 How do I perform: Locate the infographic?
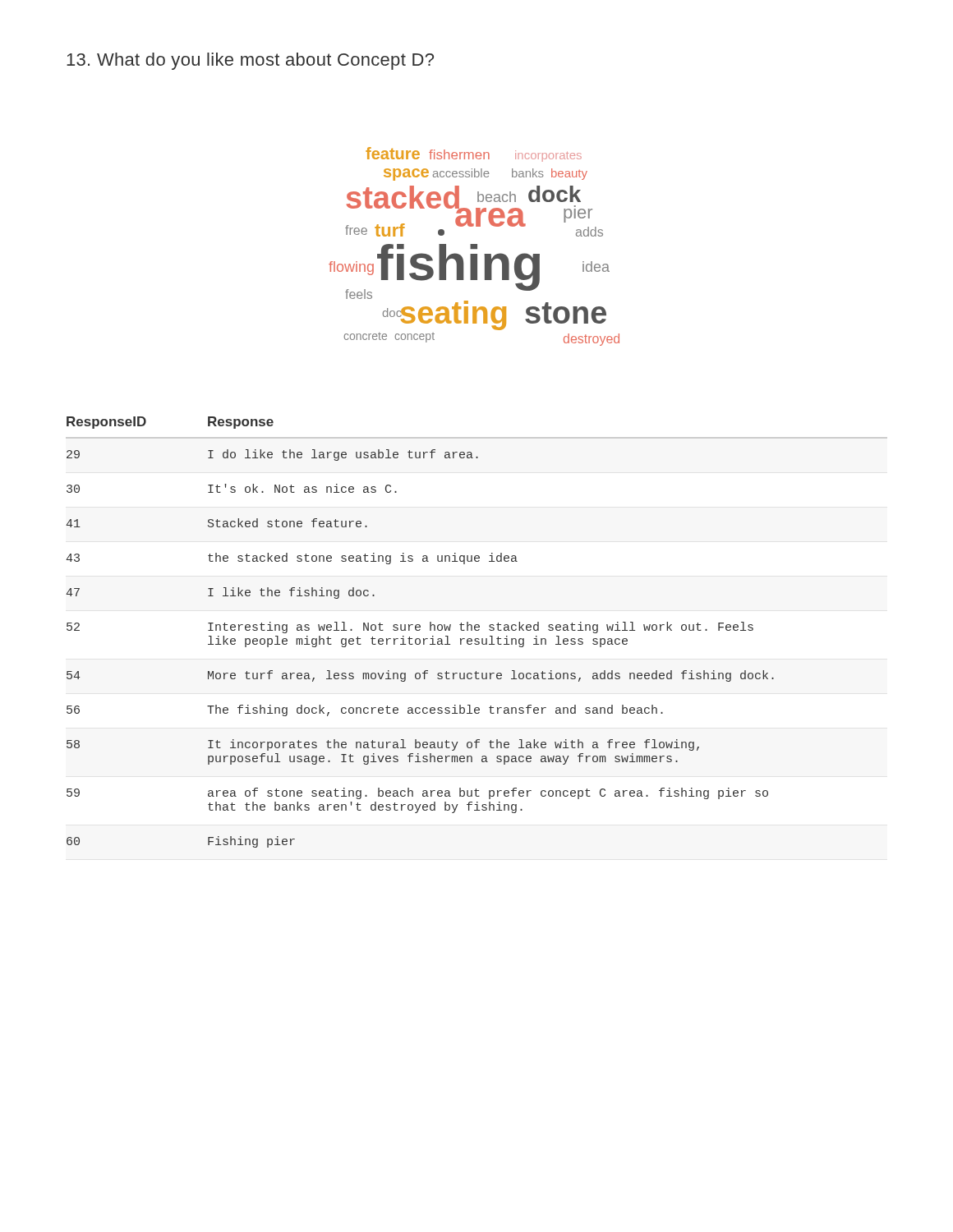pos(476,231)
